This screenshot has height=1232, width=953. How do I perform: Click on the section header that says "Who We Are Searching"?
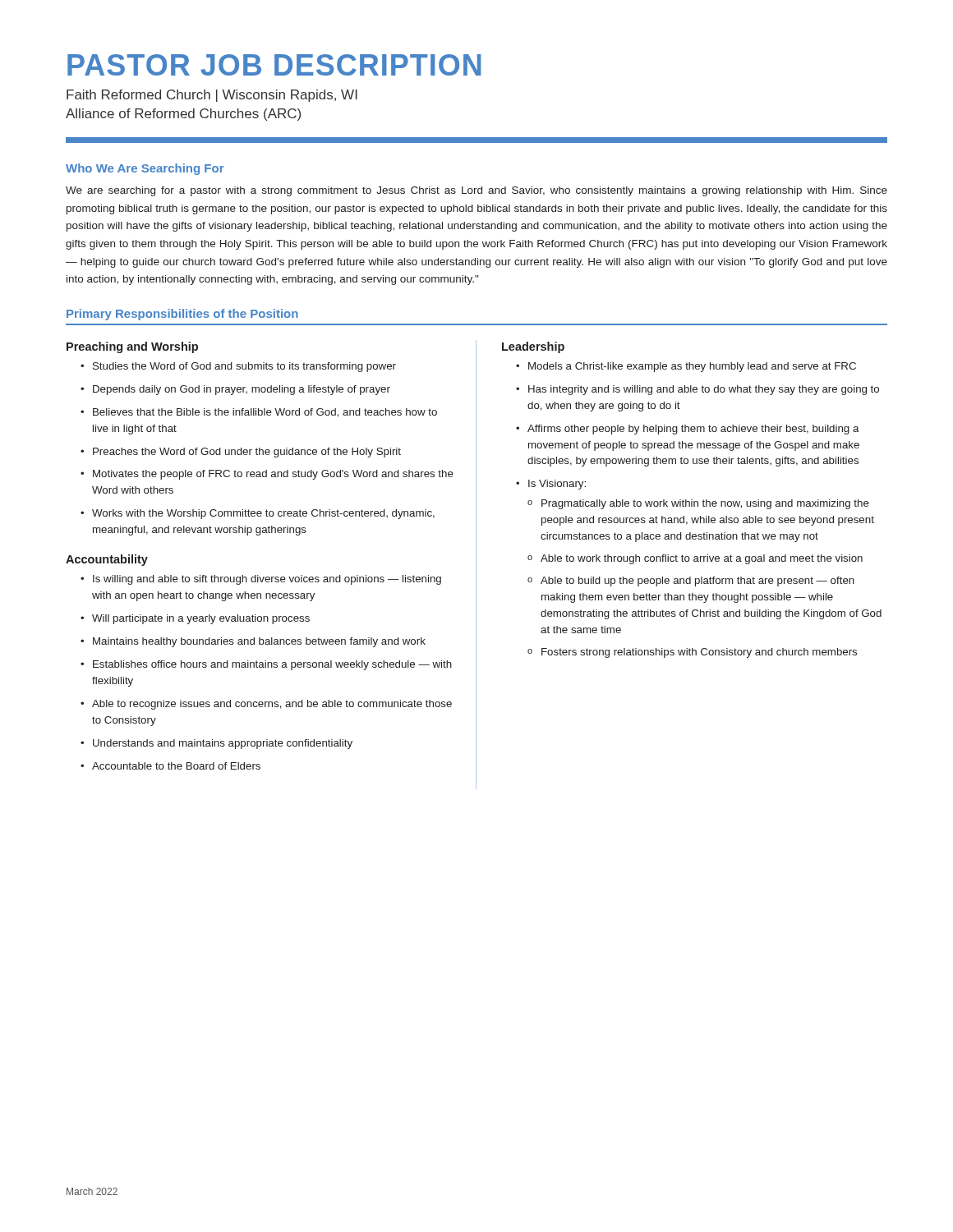pos(145,169)
